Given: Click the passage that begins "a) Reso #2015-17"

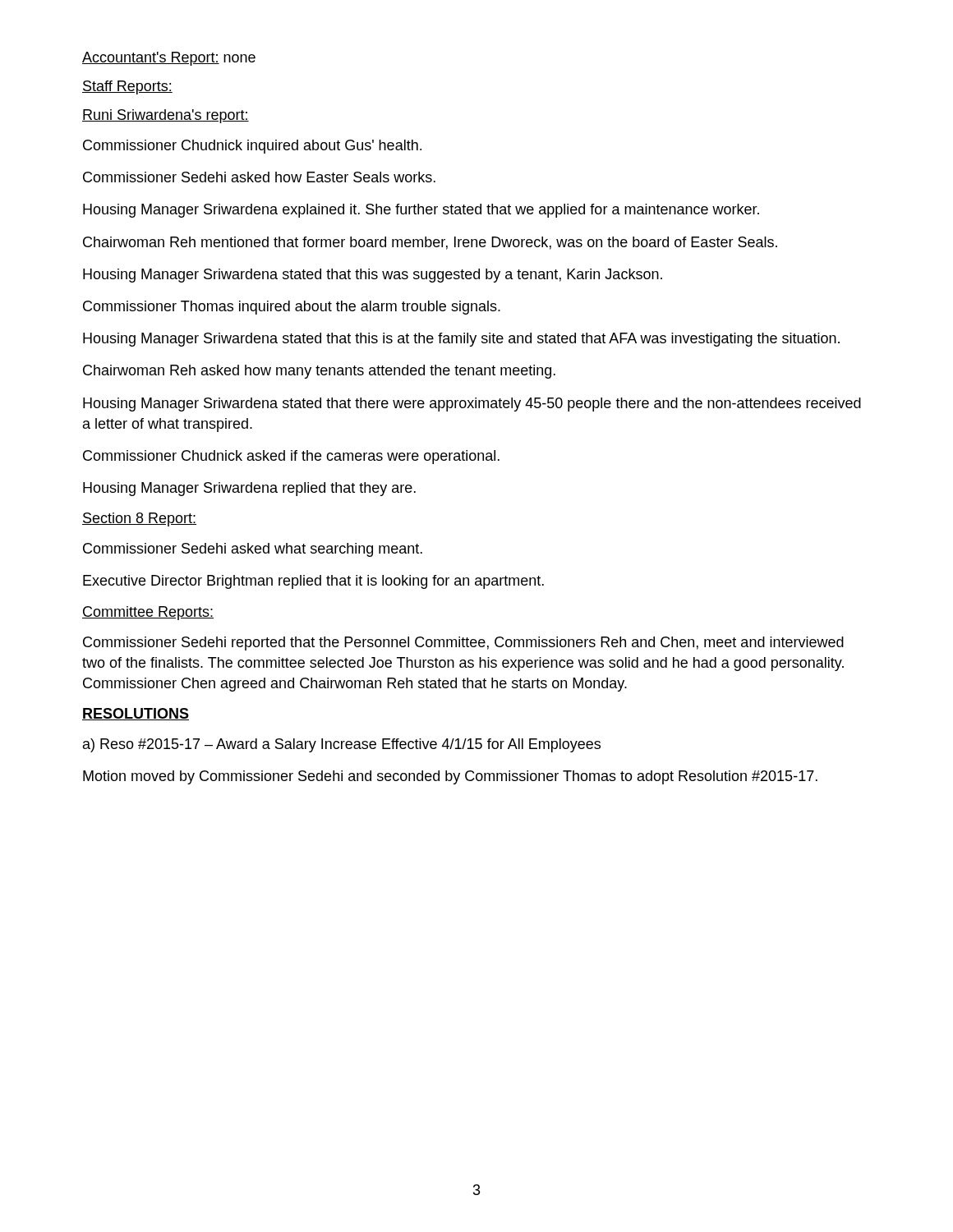Looking at the screenshot, I should [476, 745].
